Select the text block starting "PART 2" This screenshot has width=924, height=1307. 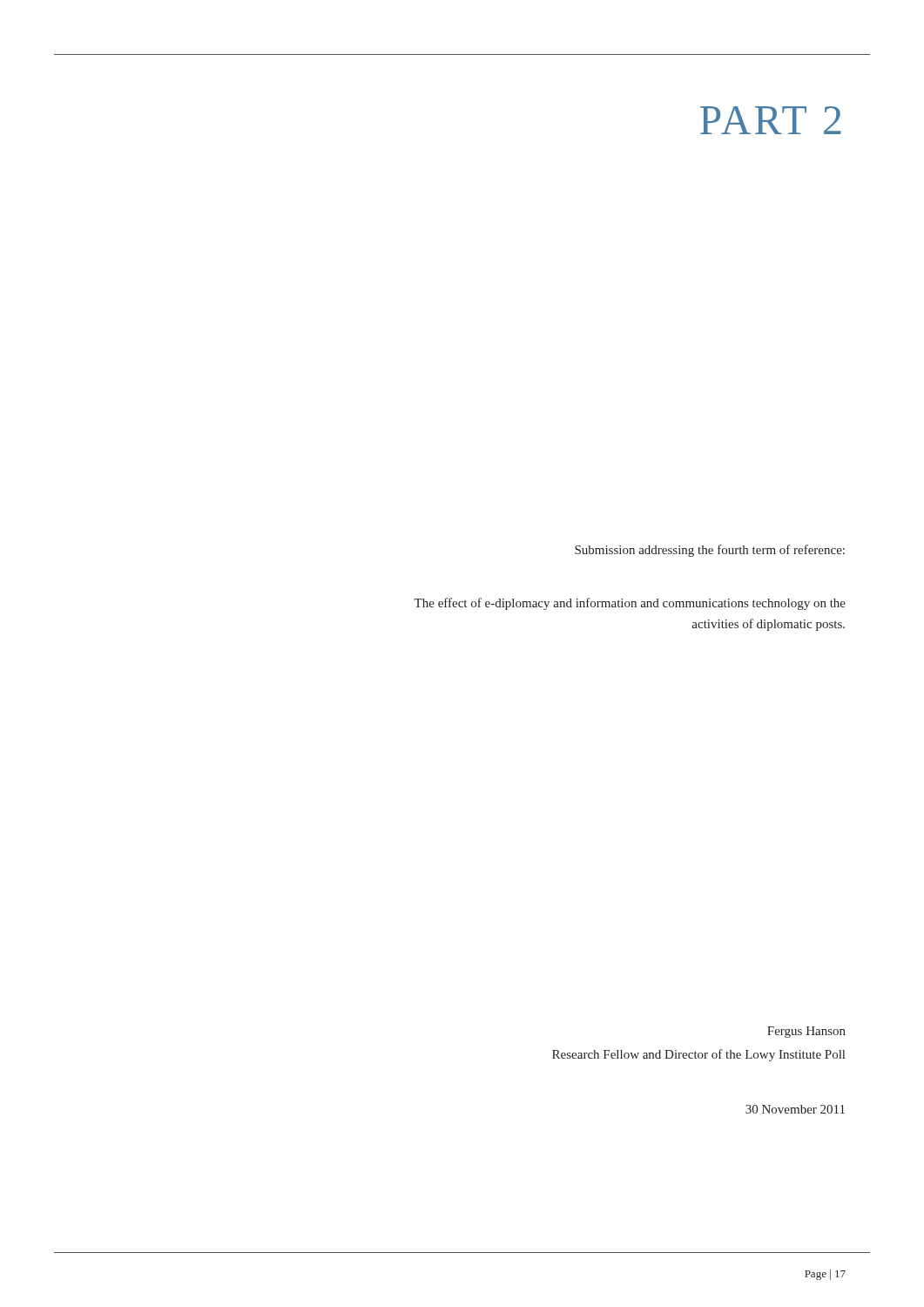[772, 120]
